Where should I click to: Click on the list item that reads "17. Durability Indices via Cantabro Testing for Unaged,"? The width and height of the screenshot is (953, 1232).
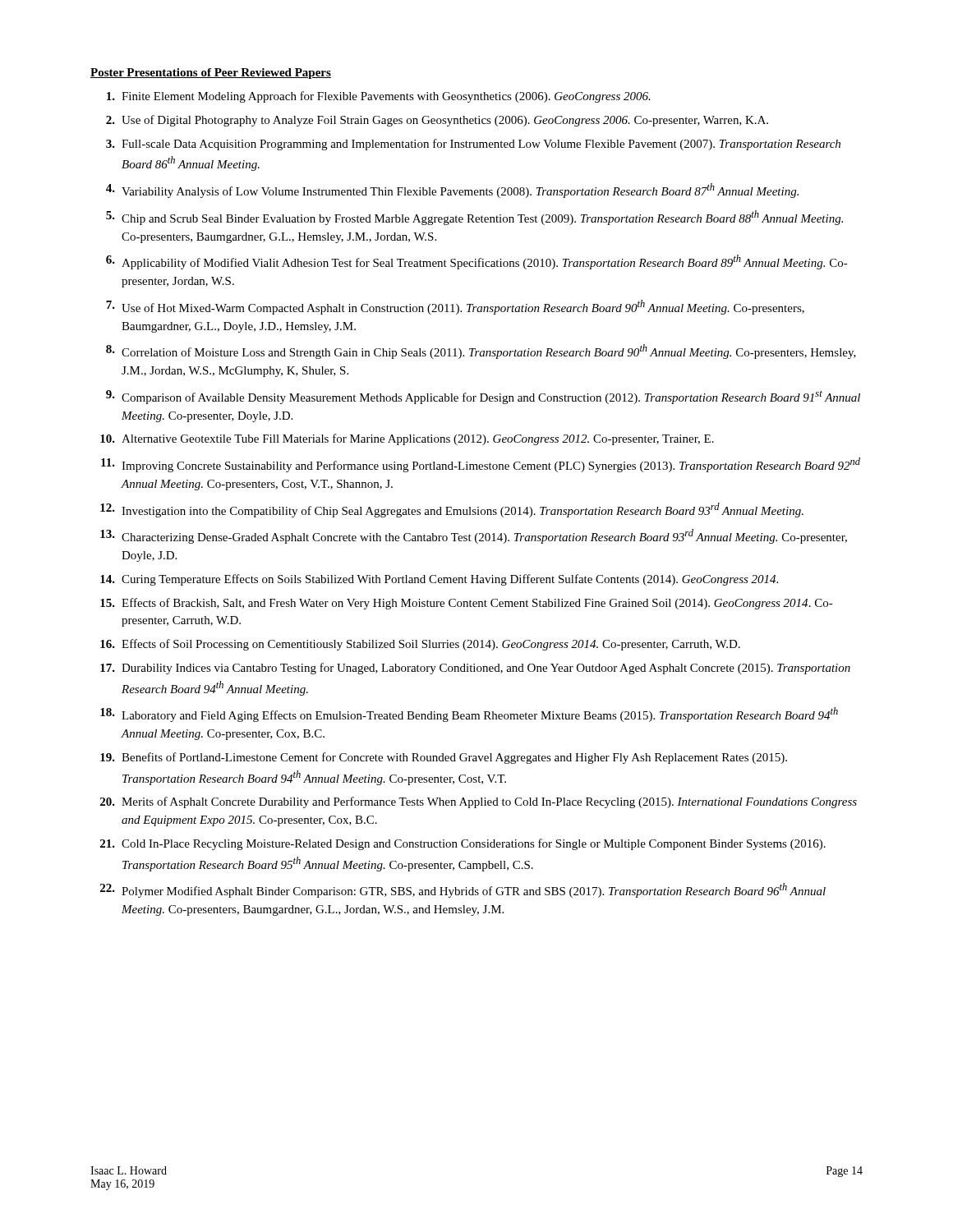(x=476, y=679)
